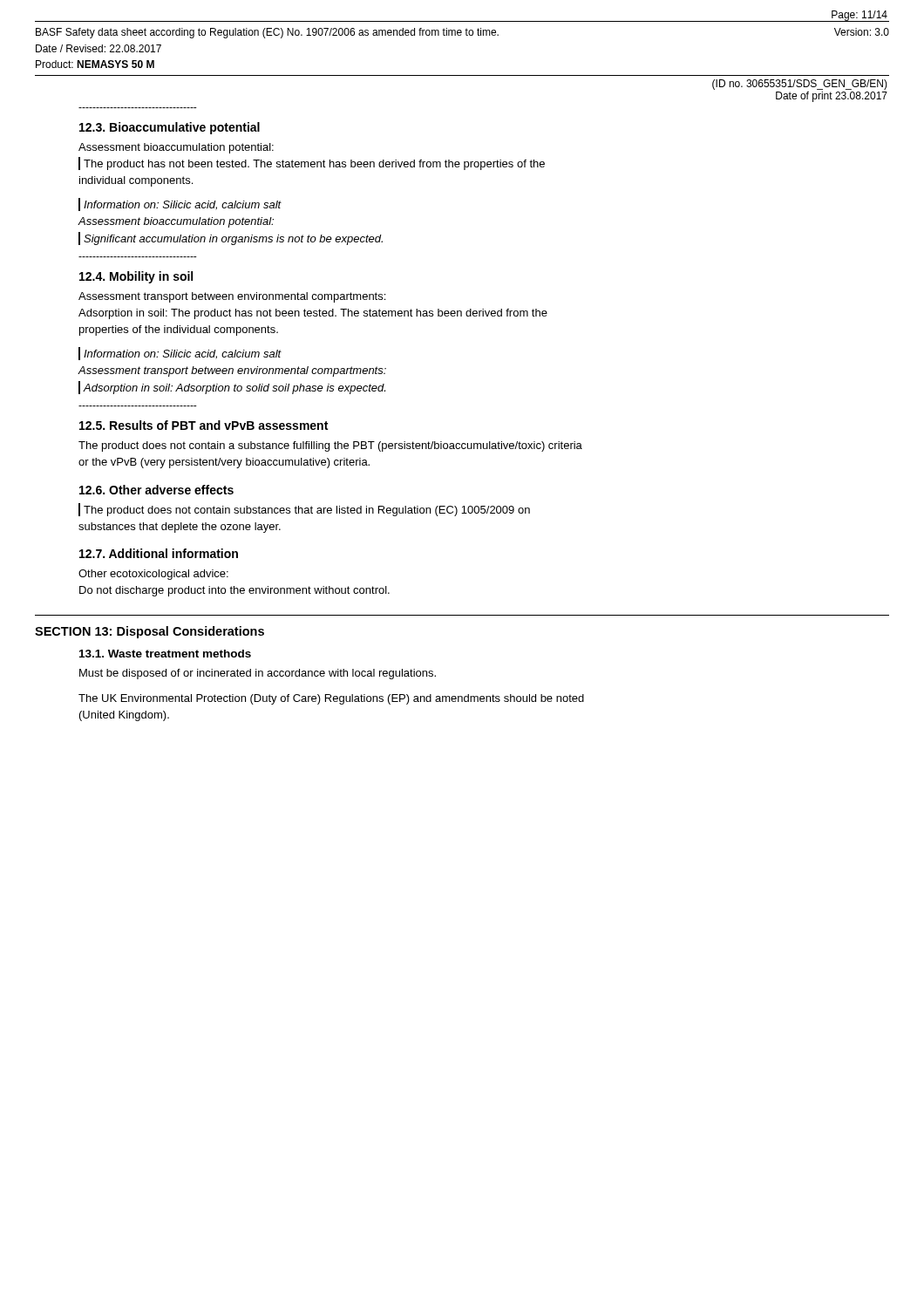The image size is (924, 1308).
Task: Find the passage starting "12.6. Other adverse"
Action: tap(156, 490)
